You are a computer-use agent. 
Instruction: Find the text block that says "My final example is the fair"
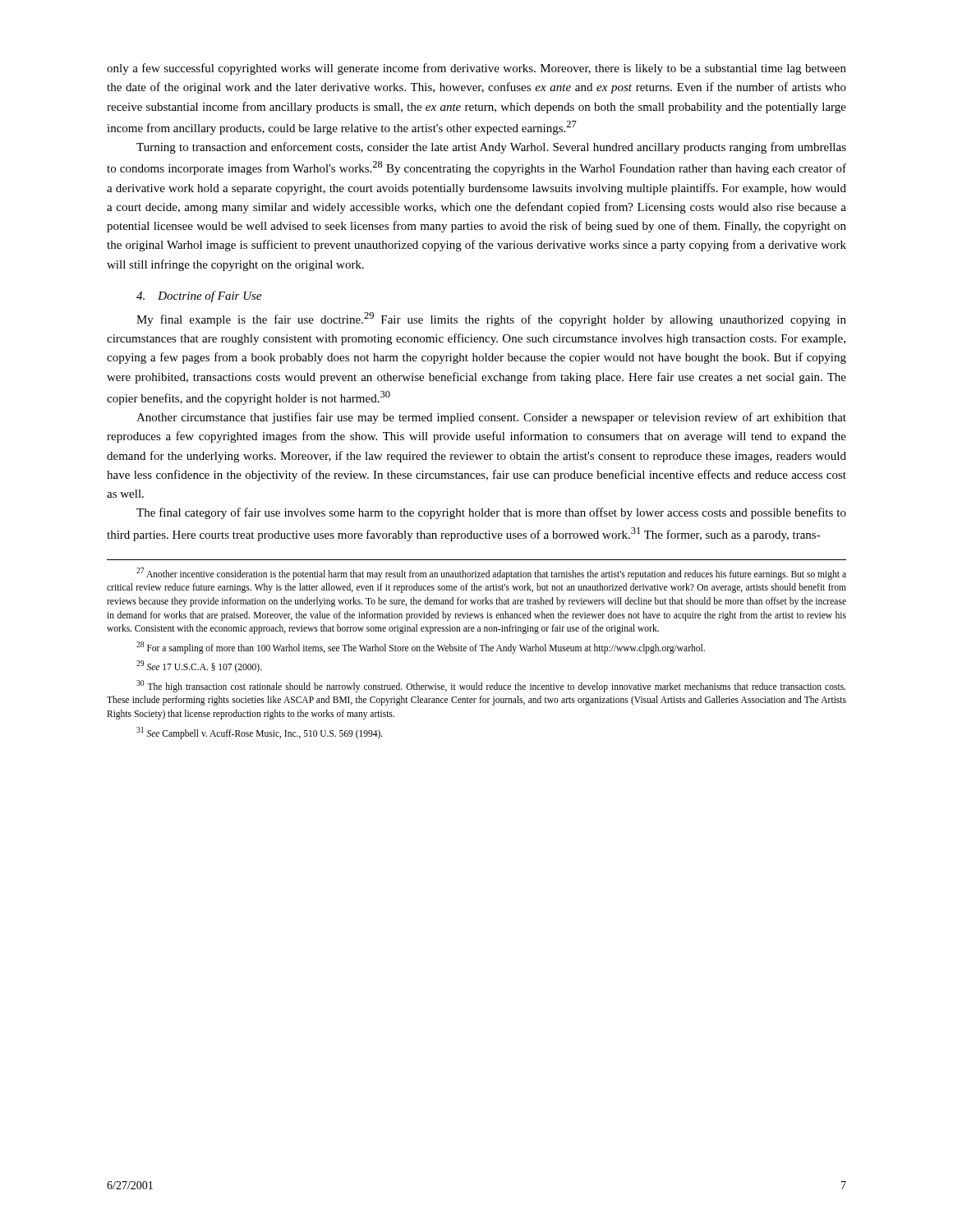tap(476, 358)
